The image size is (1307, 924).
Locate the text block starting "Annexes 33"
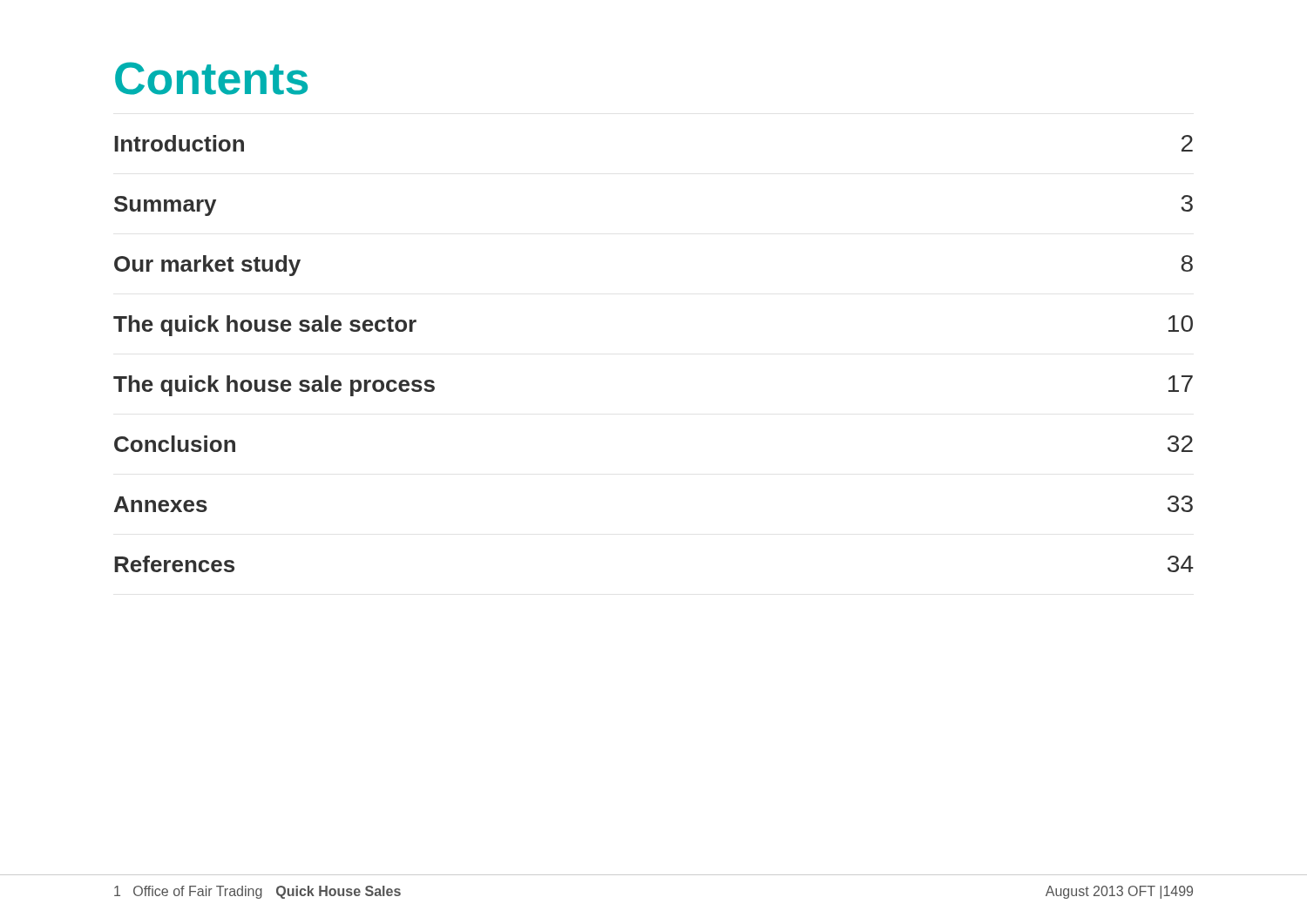(x=163, y=505)
